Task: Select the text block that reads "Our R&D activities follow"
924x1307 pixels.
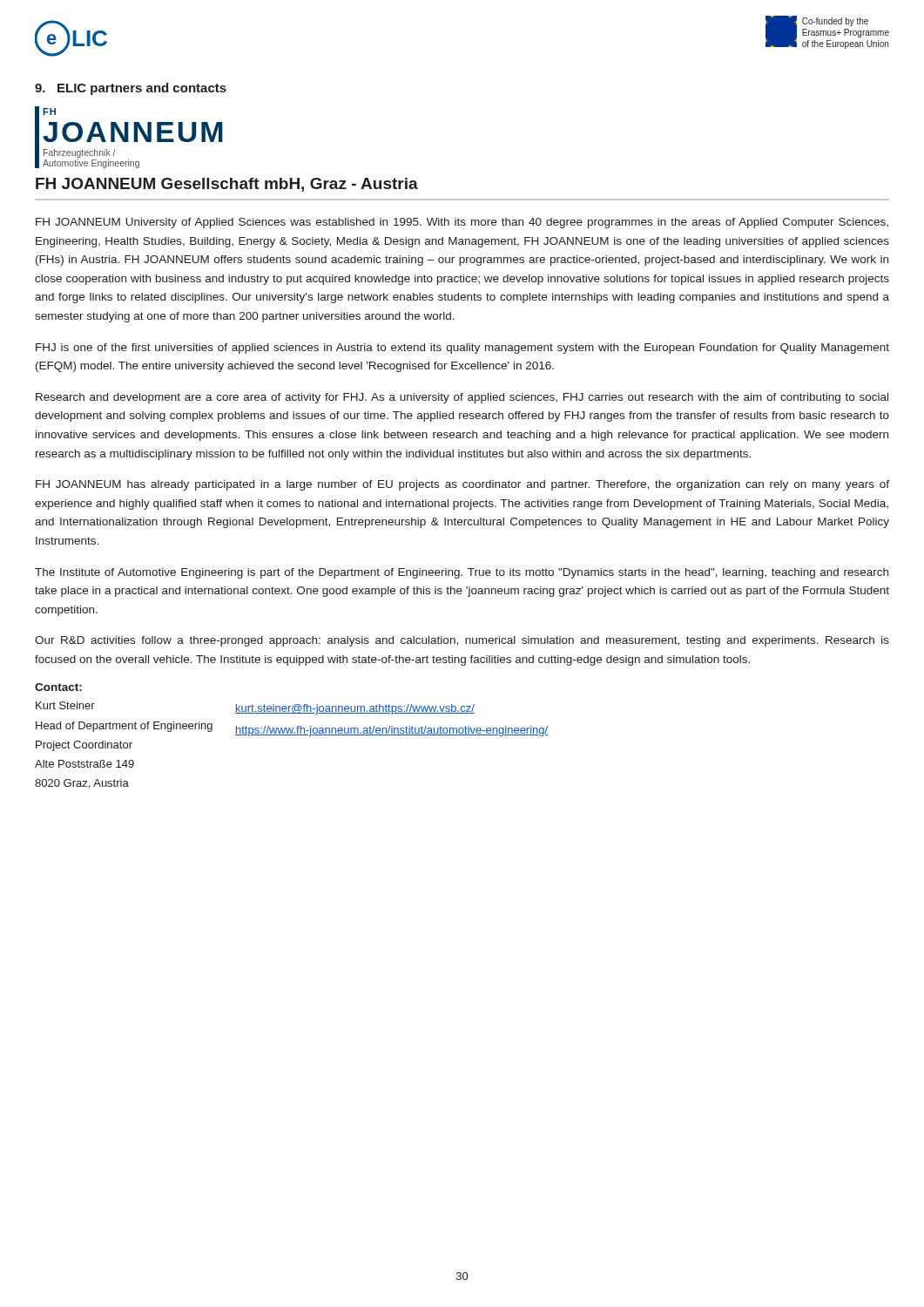Action: (x=462, y=650)
